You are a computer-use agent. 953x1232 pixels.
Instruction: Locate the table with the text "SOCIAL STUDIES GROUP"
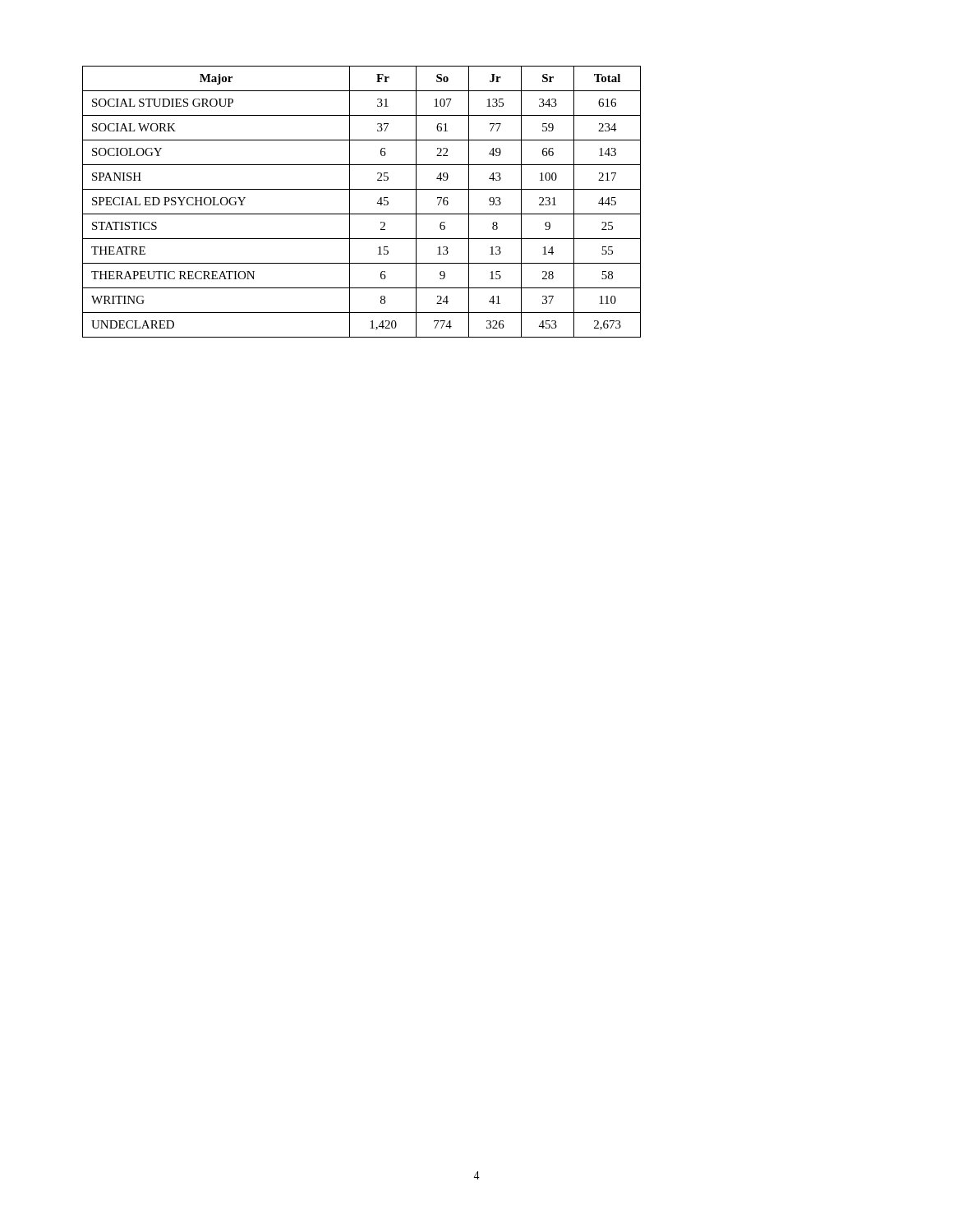click(476, 202)
